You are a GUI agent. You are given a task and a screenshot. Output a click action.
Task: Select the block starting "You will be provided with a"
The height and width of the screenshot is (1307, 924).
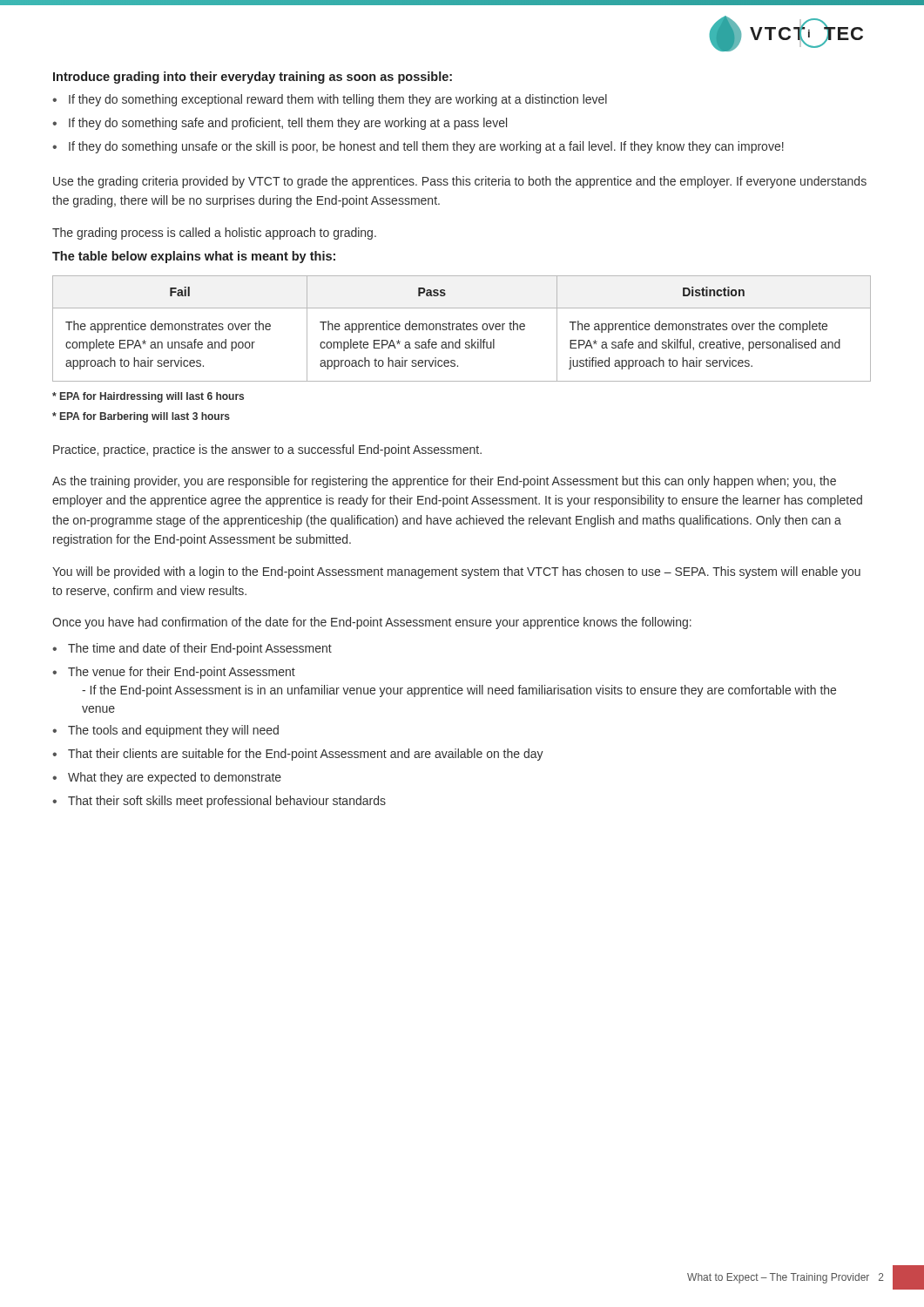pyautogui.click(x=457, y=581)
